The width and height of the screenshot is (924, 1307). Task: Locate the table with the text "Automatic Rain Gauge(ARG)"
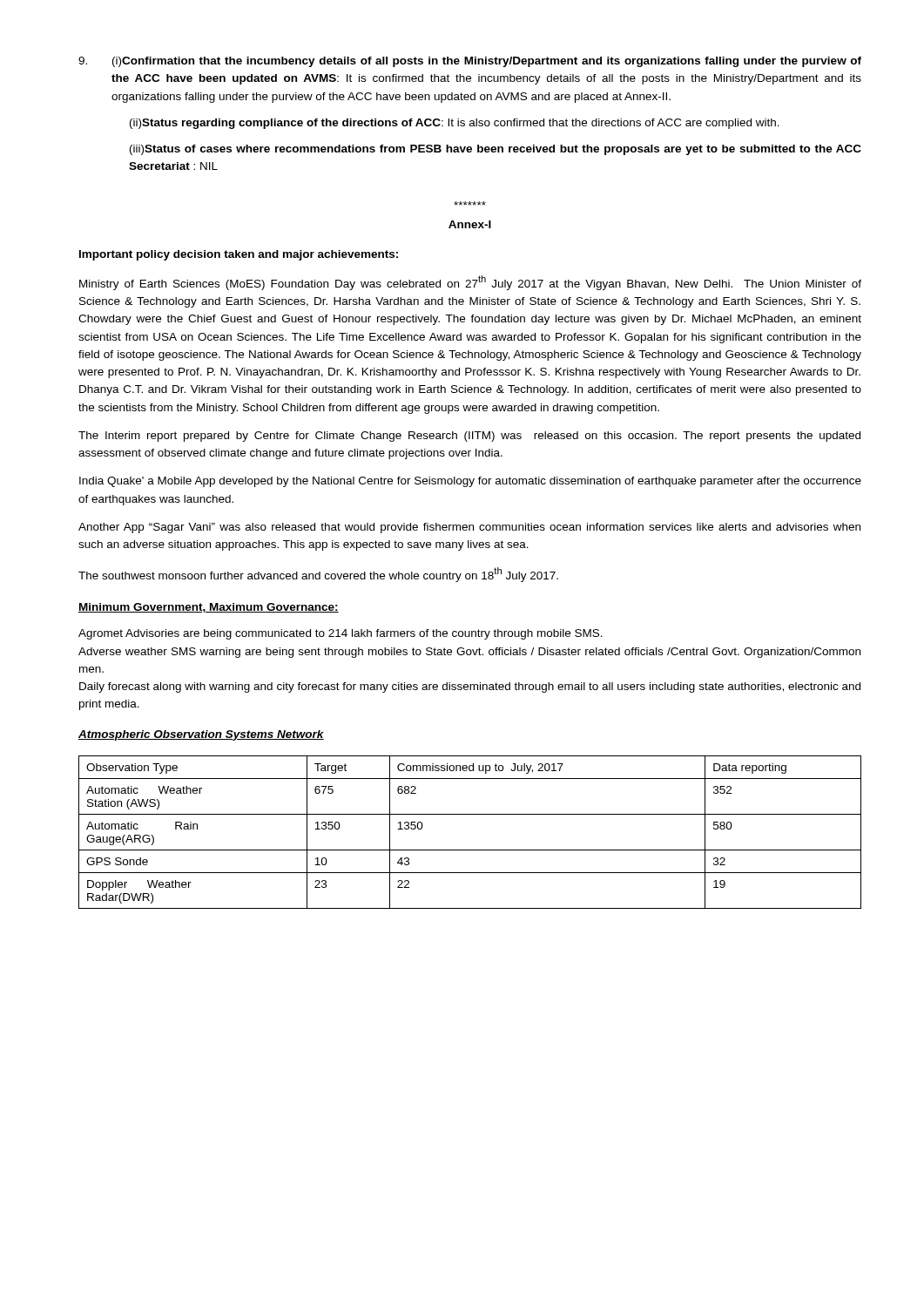(470, 832)
